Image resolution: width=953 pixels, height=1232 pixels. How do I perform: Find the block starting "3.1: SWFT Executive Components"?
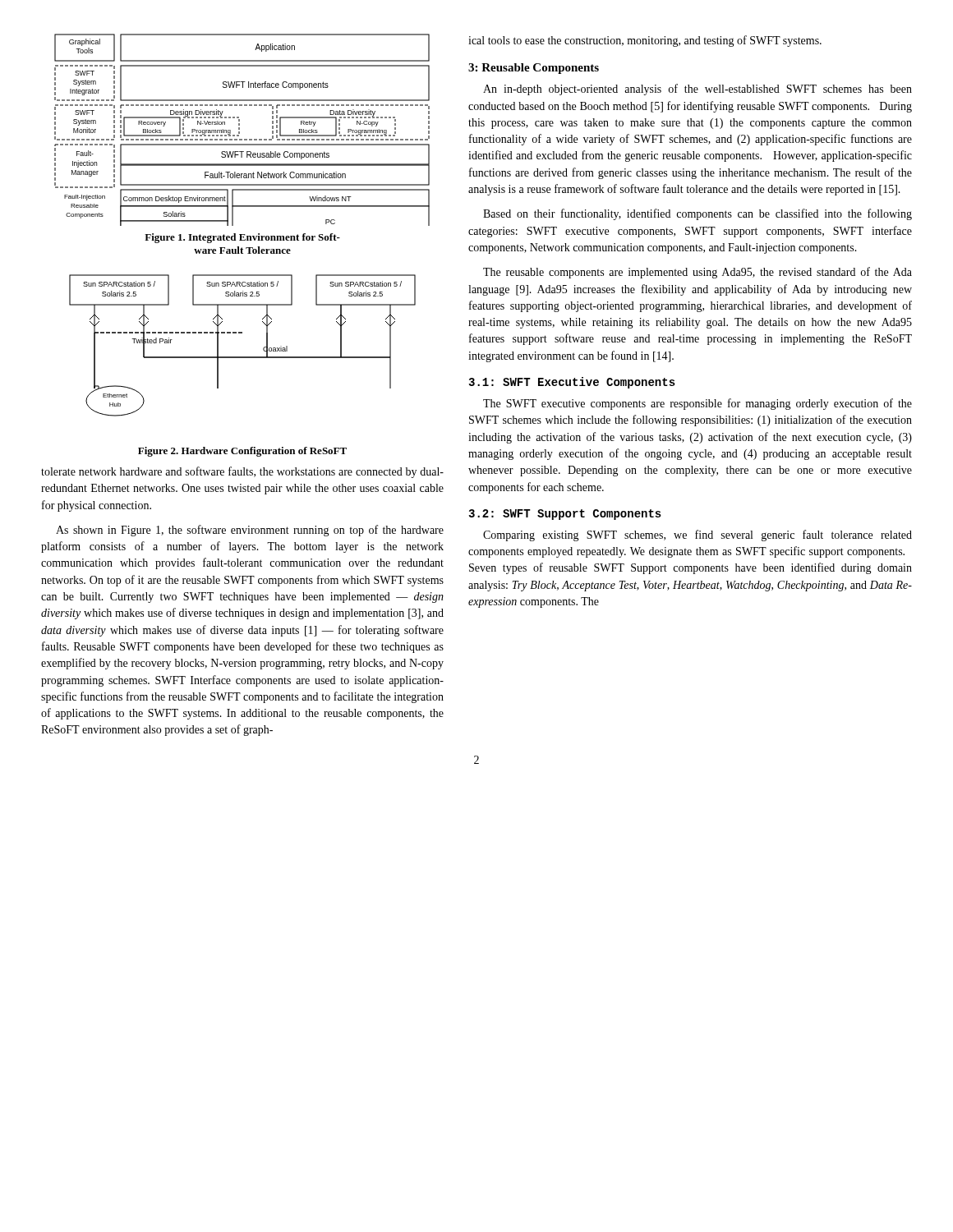572,383
